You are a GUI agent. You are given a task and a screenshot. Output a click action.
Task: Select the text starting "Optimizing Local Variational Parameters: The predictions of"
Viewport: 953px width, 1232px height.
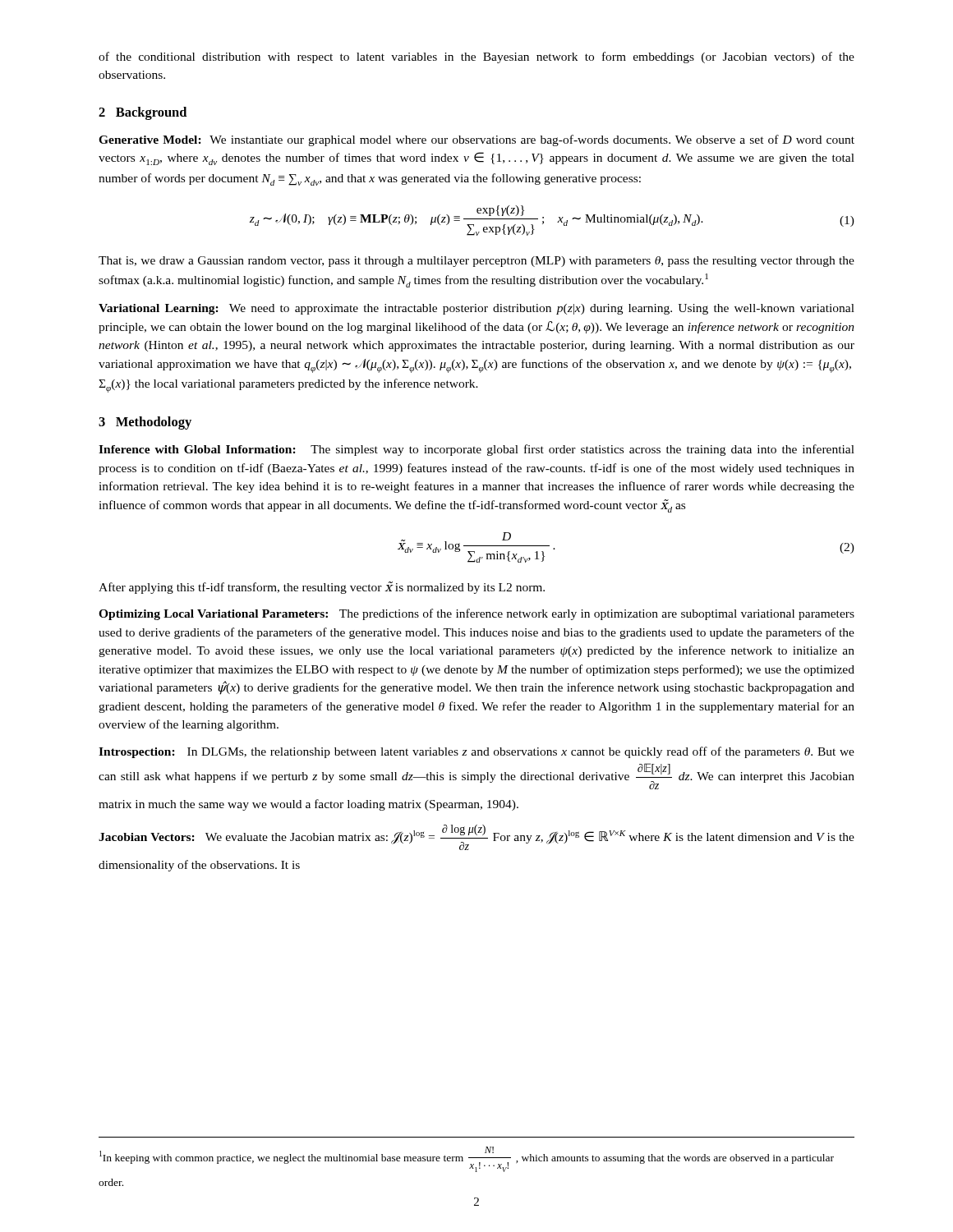coord(476,669)
